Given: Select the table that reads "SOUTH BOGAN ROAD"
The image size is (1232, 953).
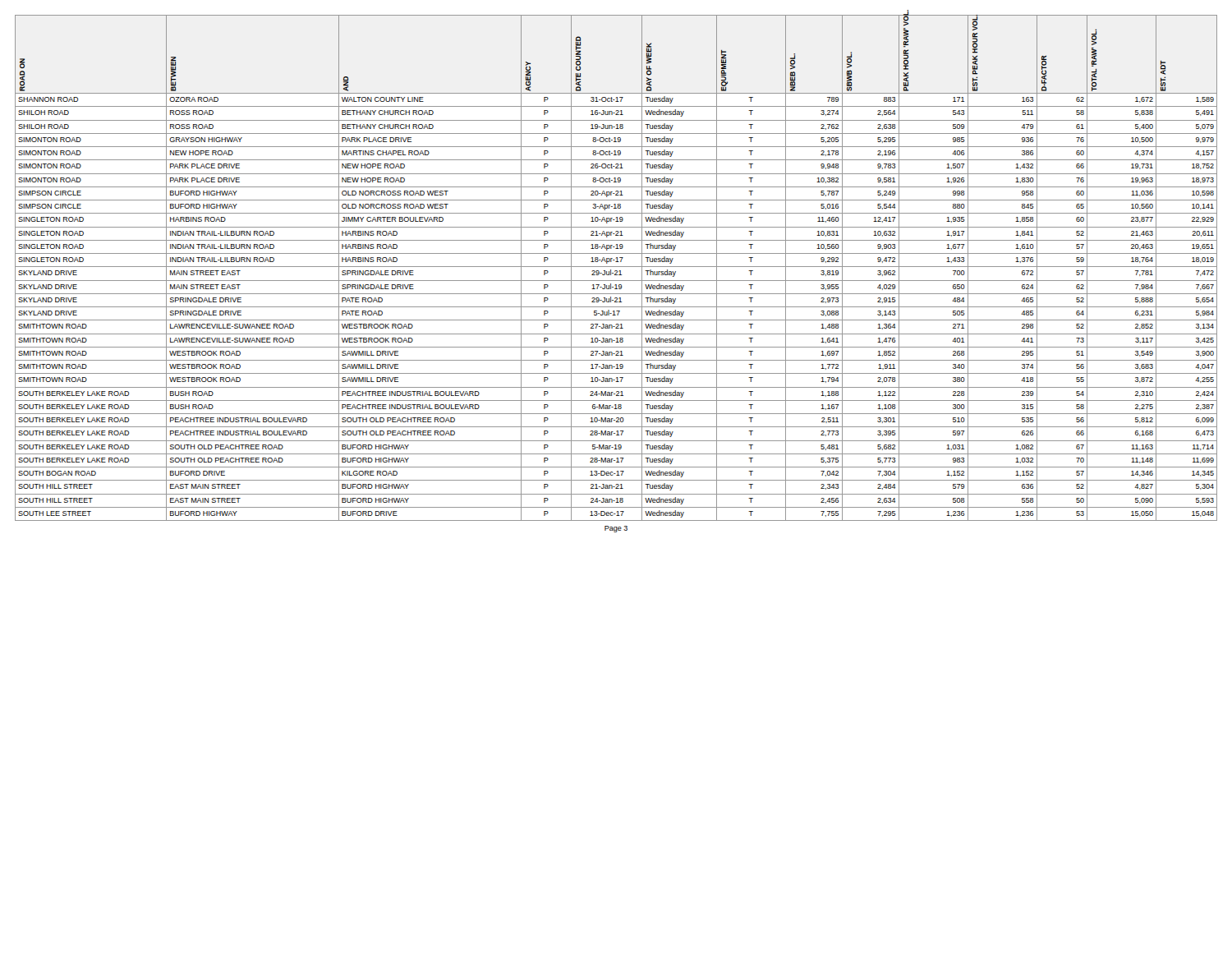Looking at the screenshot, I should [616, 268].
